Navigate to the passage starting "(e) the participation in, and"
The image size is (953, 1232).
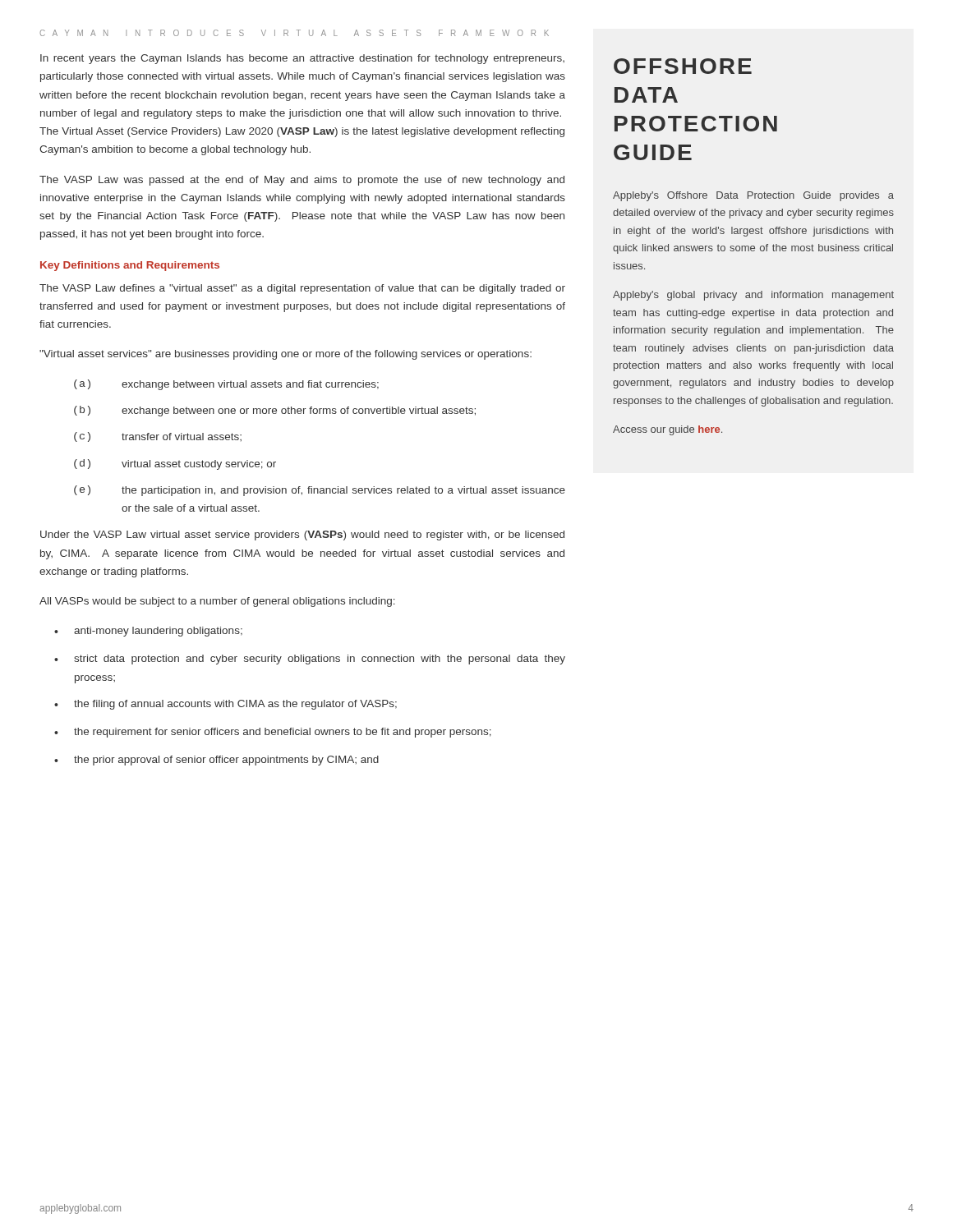tap(302, 499)
